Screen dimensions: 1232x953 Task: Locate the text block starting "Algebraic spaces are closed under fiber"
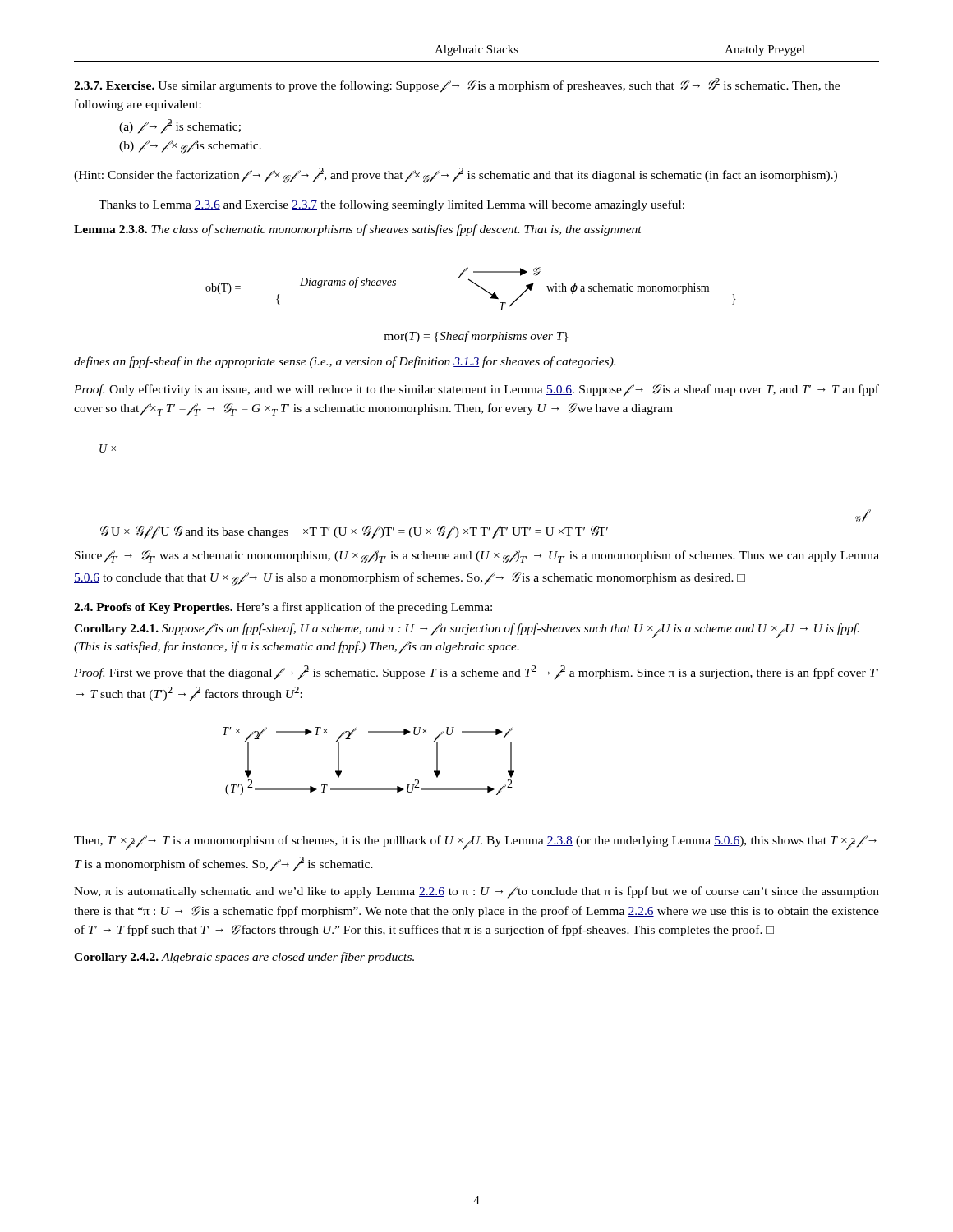(288, 957)
